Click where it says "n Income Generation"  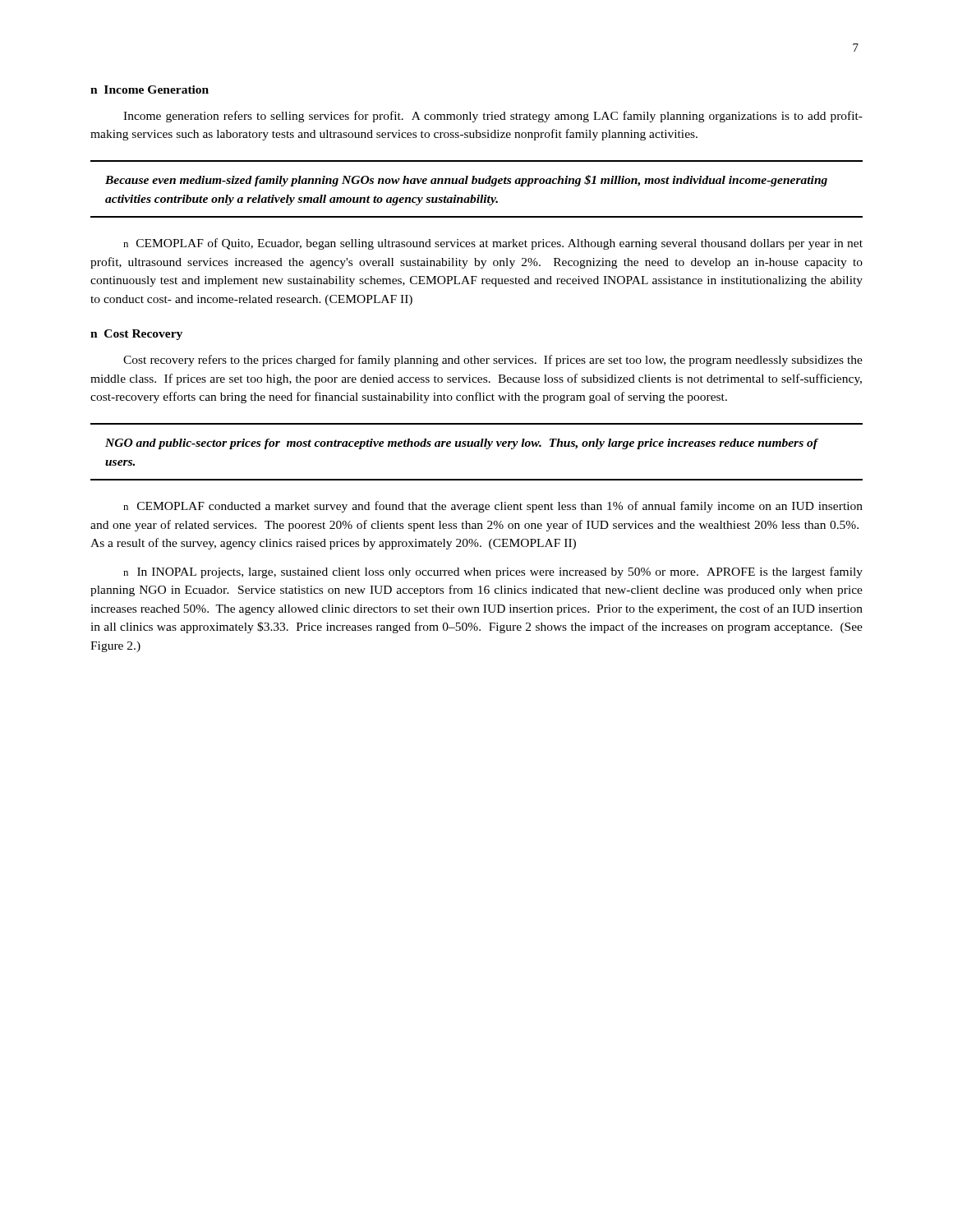click(x=150, y=89)
